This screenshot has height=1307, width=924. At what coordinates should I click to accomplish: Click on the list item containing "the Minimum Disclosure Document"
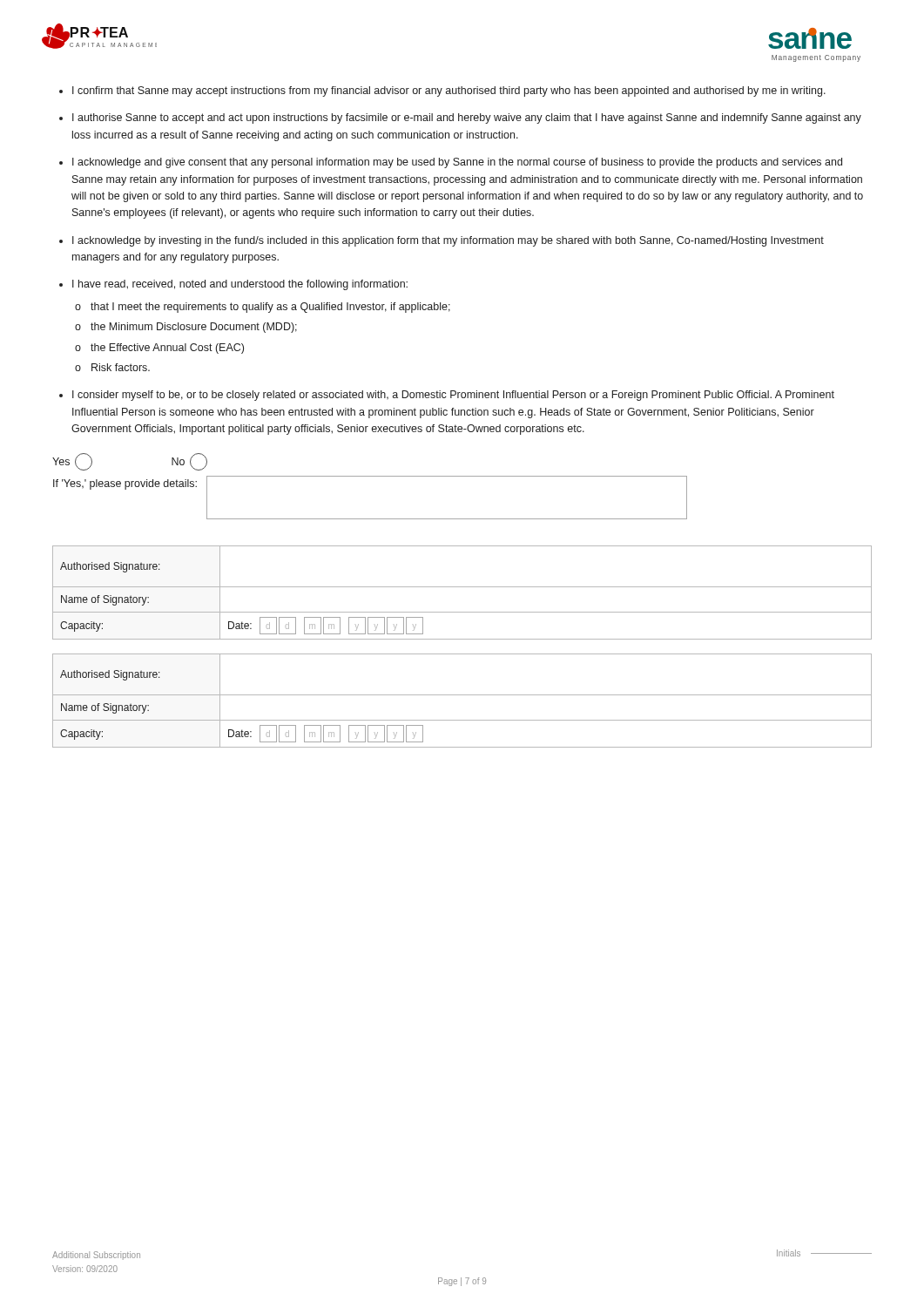194,327
